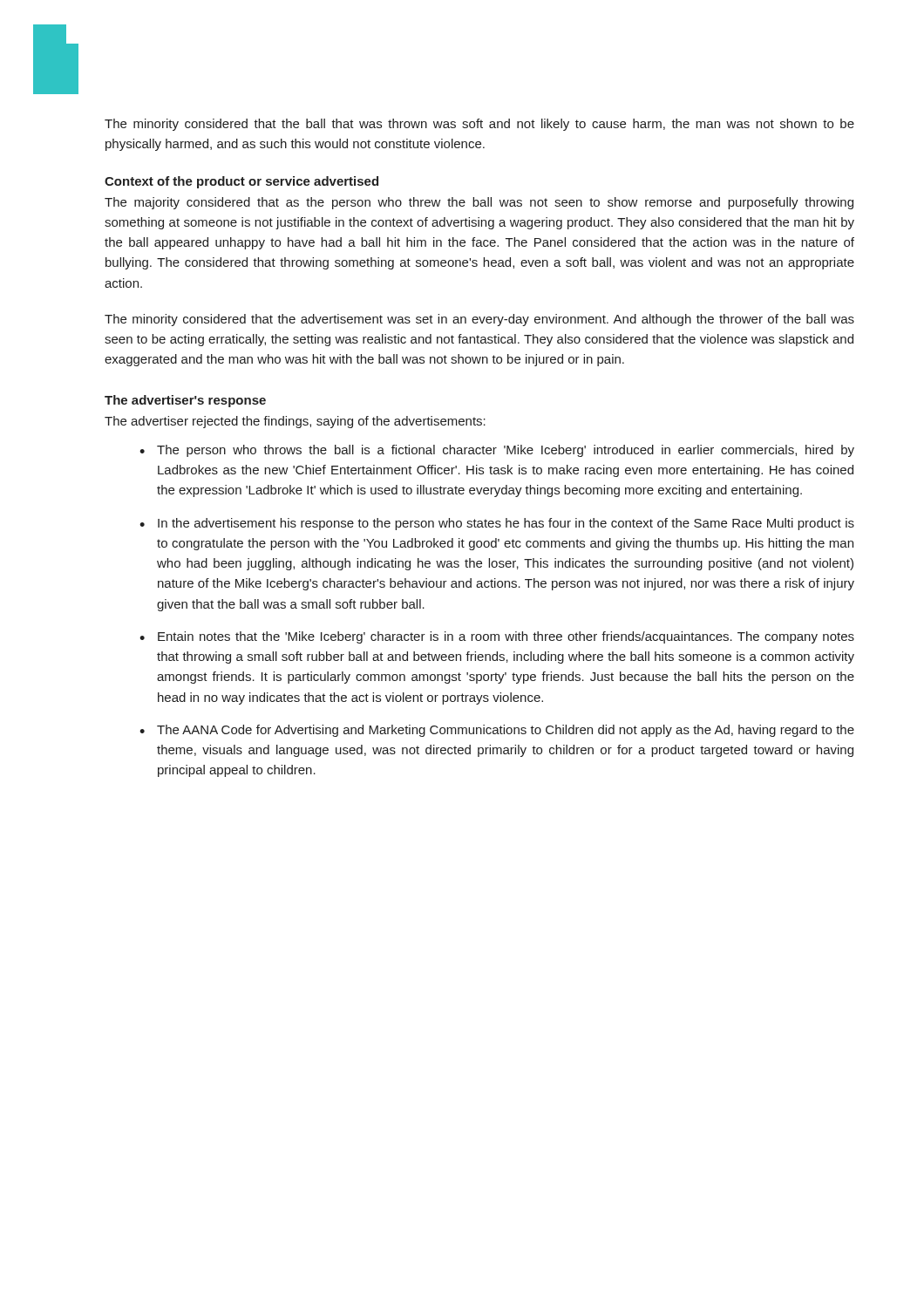This screenshot has height=1308, width=924.
Task: Locate the list item with the text "• In the advertisement"
Action: pyautogui.click(x=497, y=563)
